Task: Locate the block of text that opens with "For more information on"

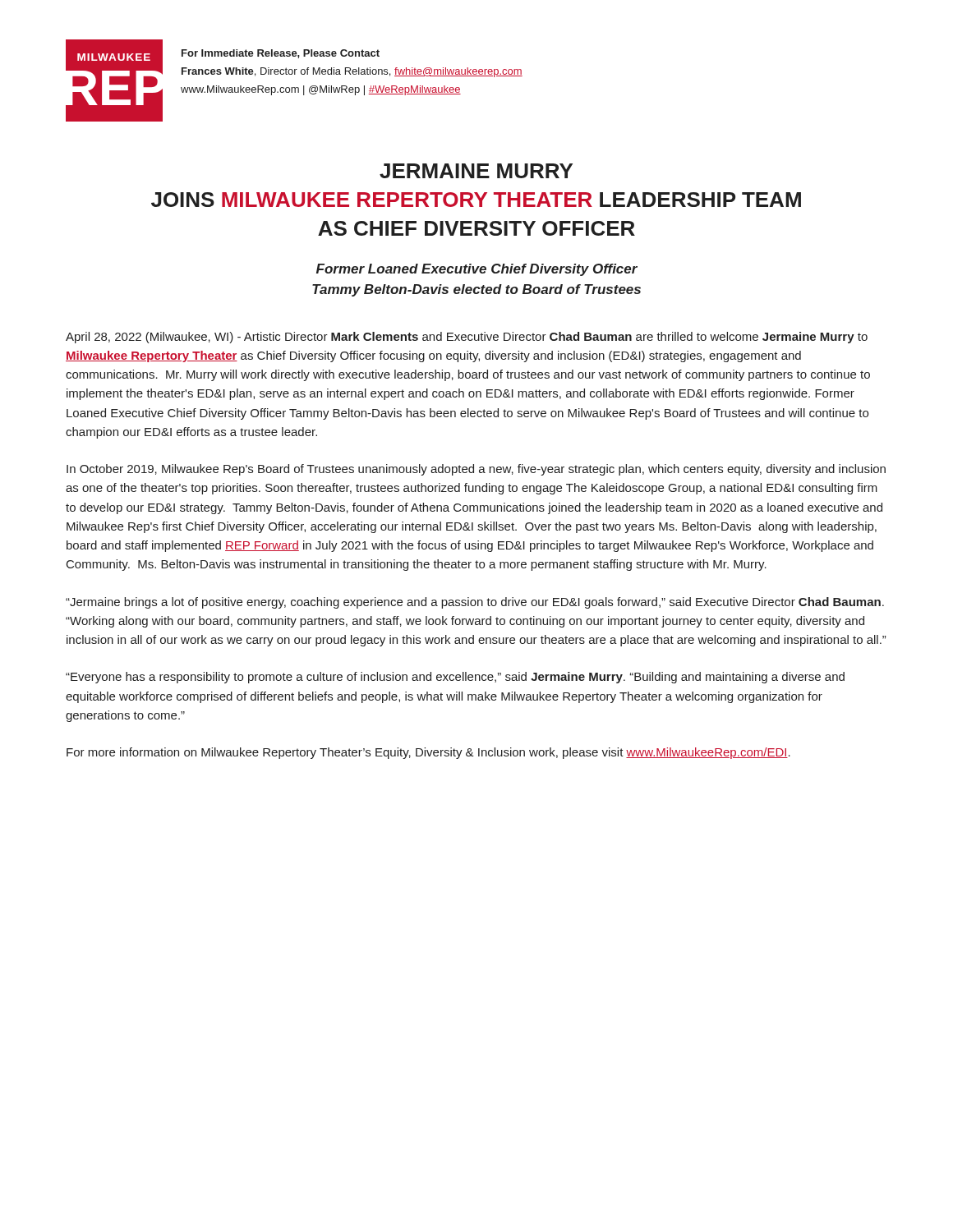Action: click(x=428, y=752)
